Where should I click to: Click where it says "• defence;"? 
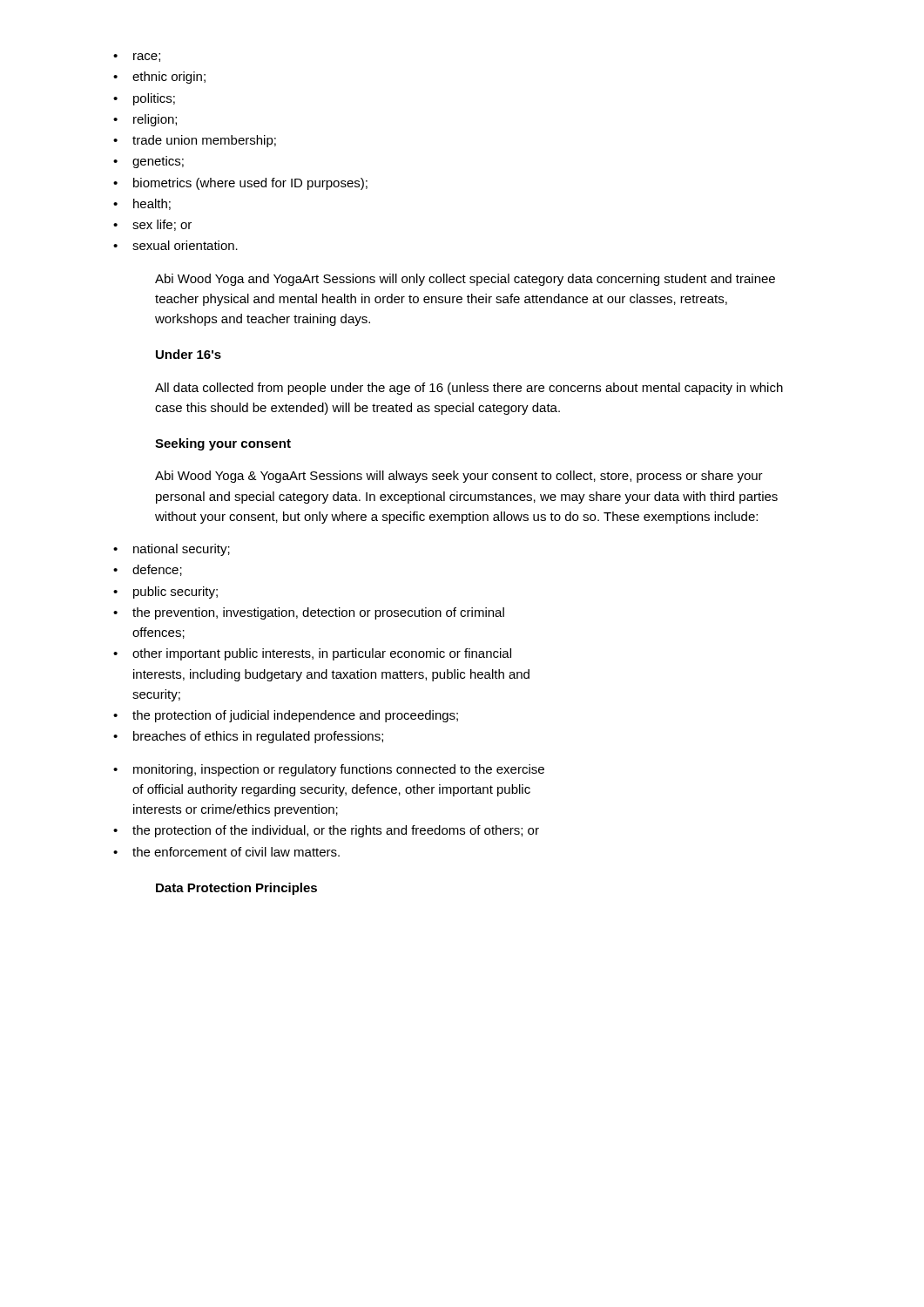tap(148, 570)
